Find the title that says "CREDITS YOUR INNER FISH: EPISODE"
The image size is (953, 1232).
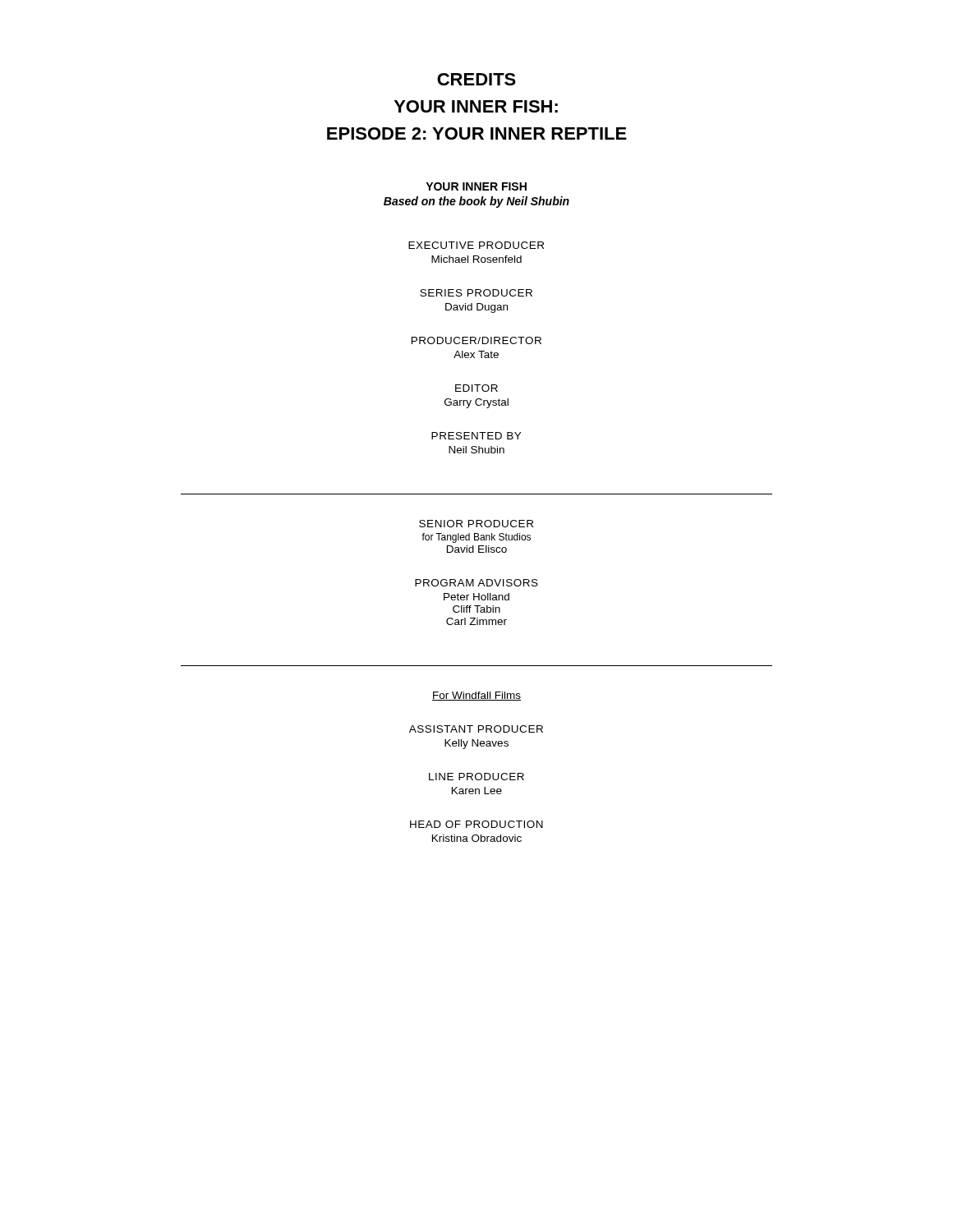click(x=476, y=106)
